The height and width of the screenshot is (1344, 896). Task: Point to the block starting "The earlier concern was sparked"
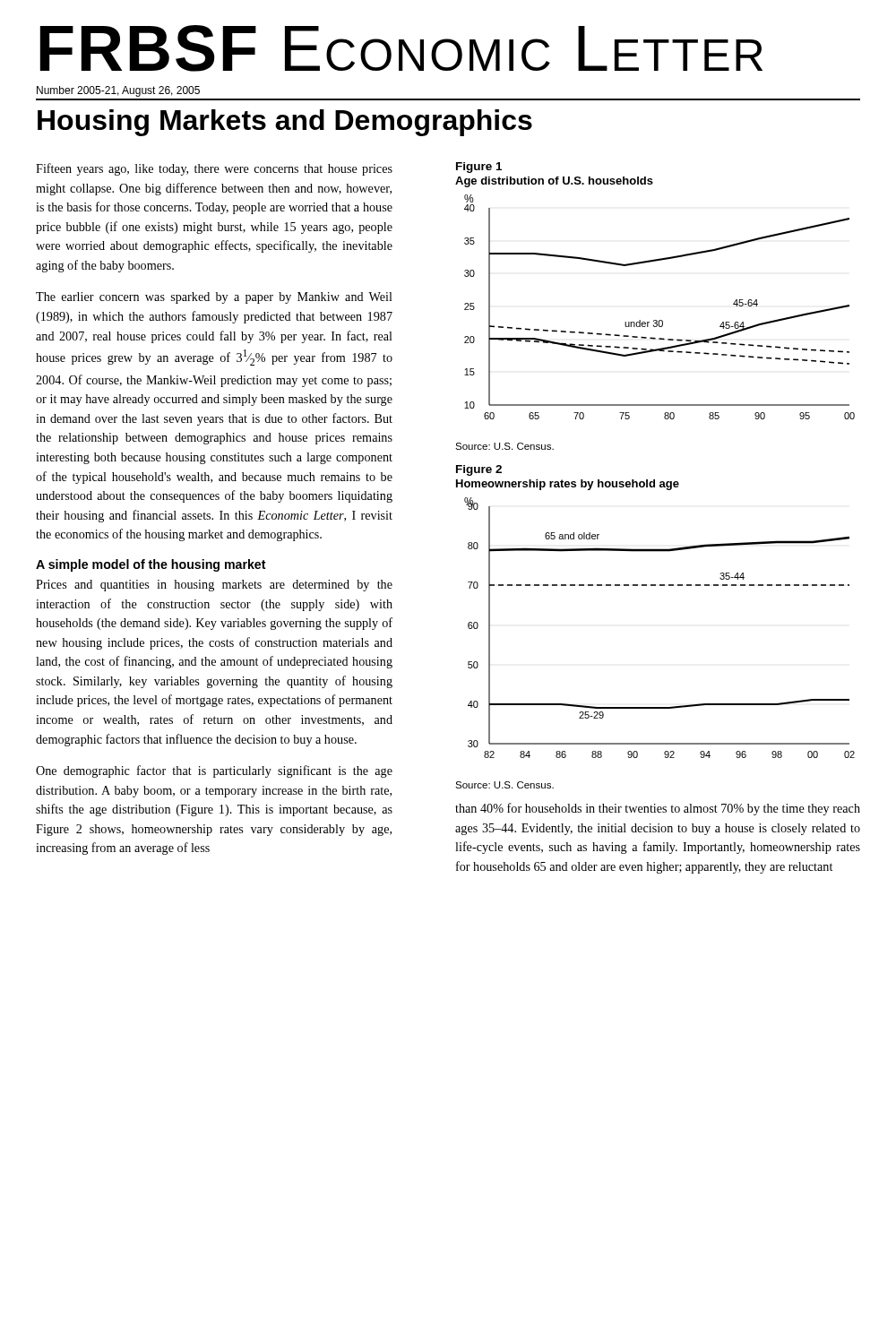214,416
